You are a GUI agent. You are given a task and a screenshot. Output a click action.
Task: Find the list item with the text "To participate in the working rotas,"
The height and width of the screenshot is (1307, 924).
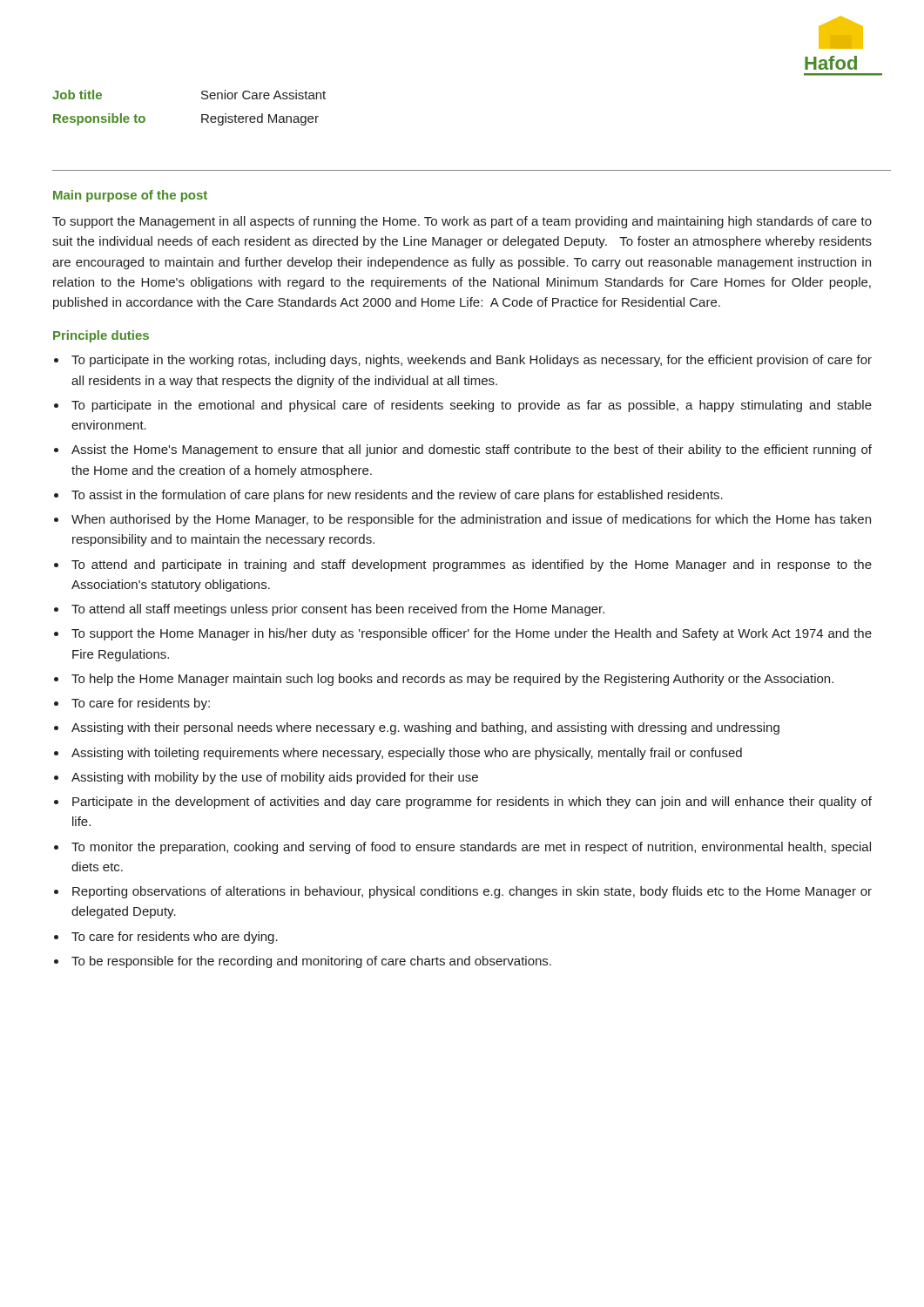[x=472, y=370]
